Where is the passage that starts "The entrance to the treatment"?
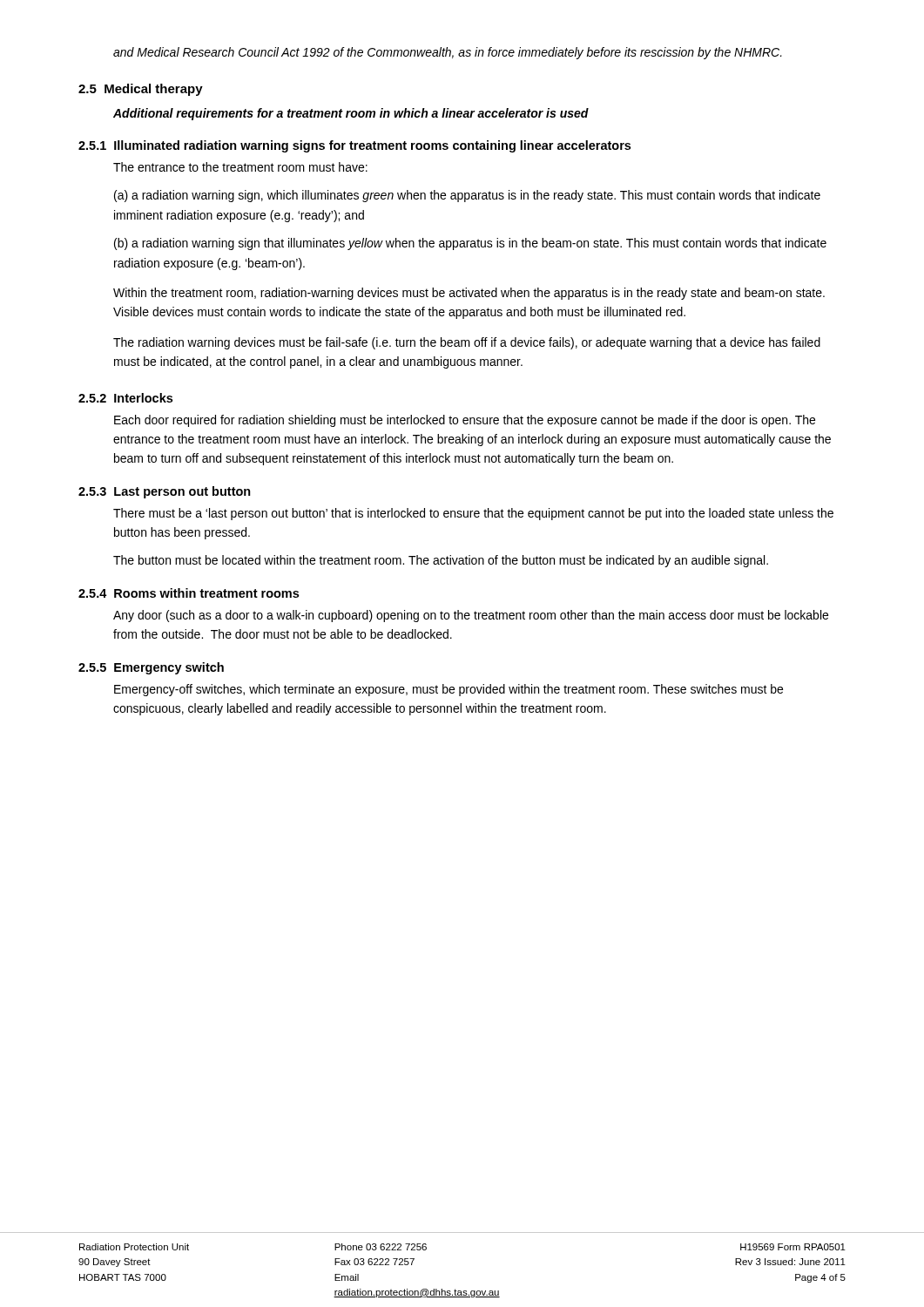This screenshot has width=924, height=1307. click(x=241, y=167)
